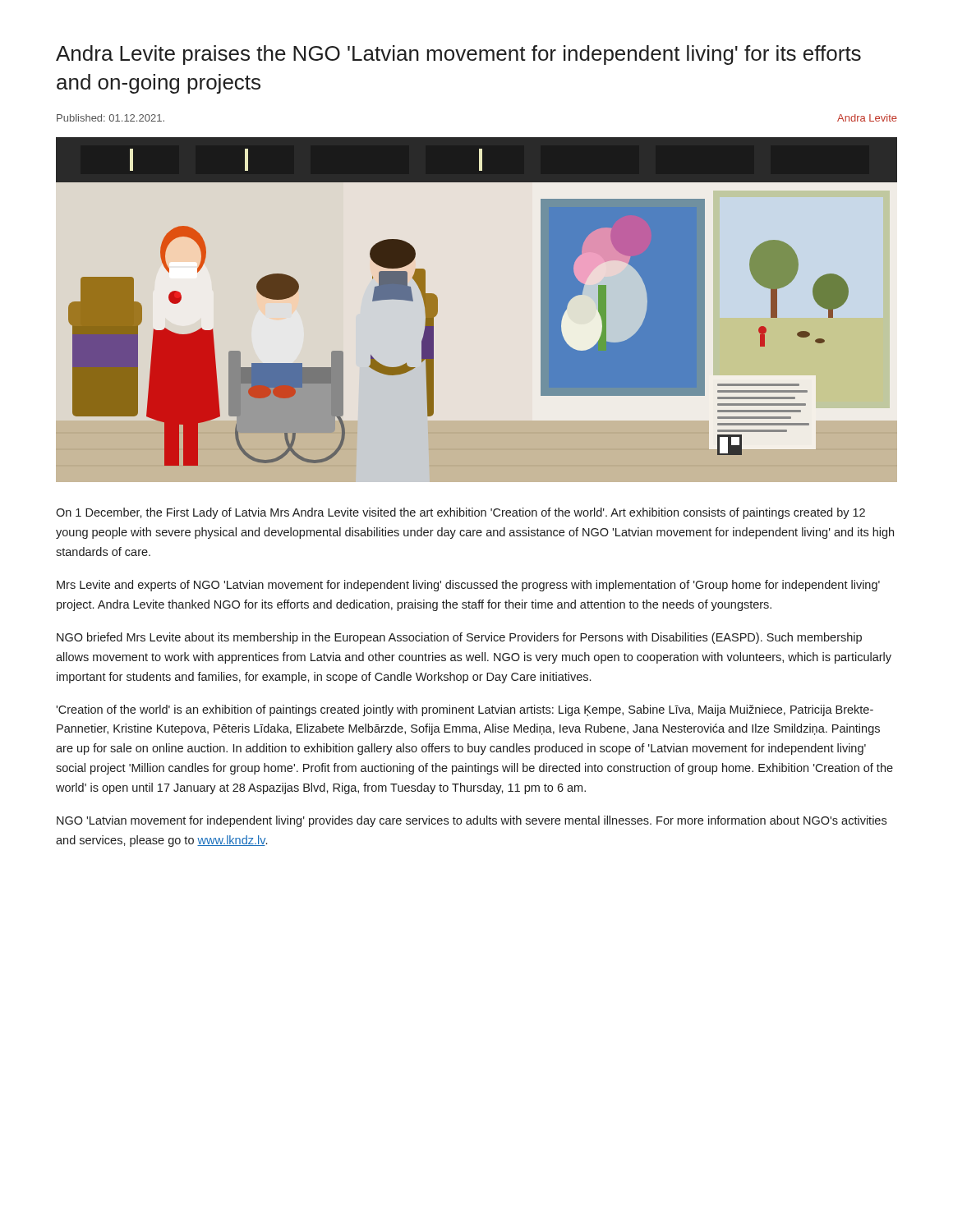953x1232 pixels.
Task: Where is the passage that starts "NGO briefed Mrs Levite about its membership"?
Action: coord(474,657)
